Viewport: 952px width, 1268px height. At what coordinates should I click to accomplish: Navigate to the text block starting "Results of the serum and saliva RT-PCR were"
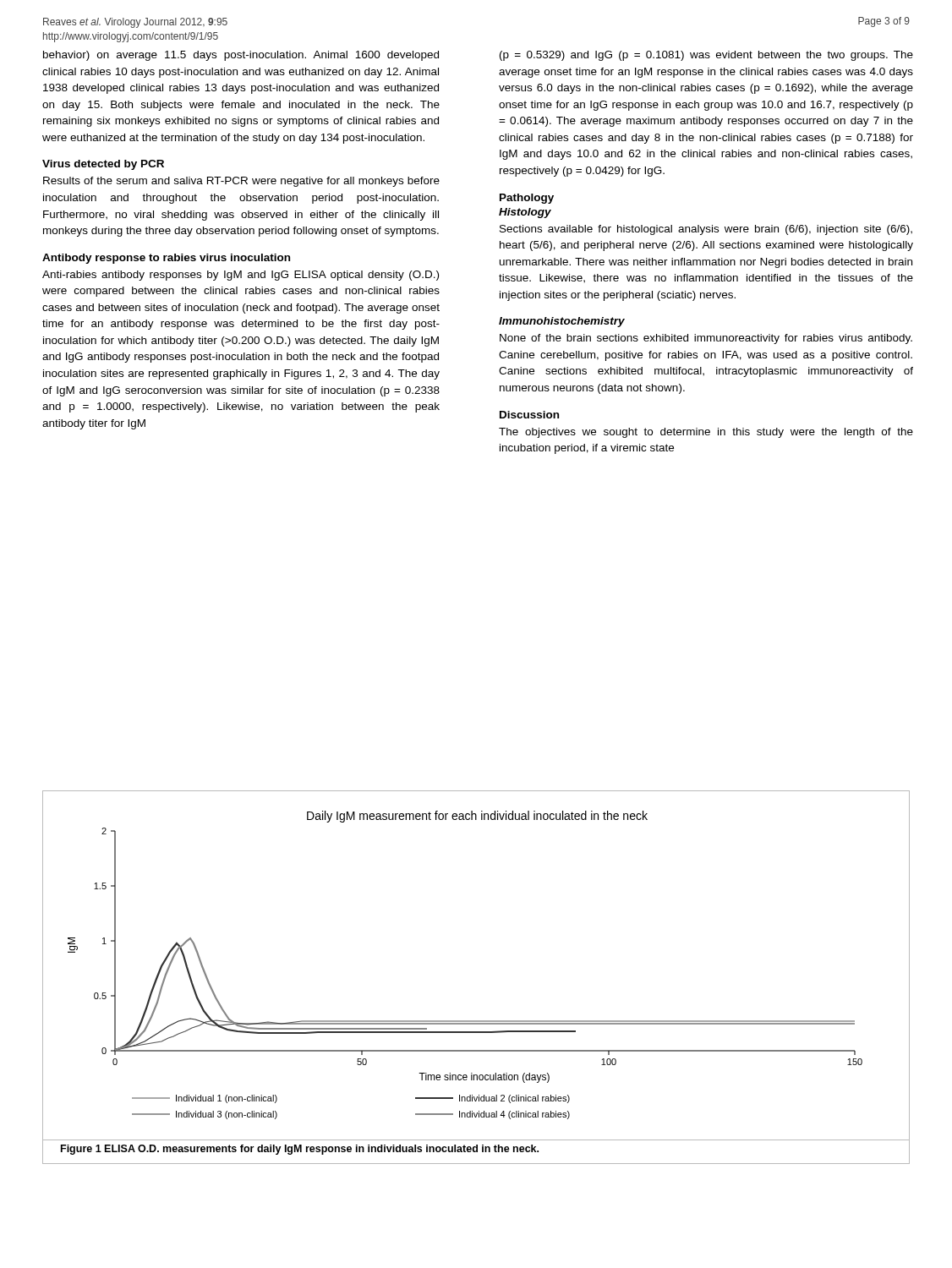click(x=241, y=206)
